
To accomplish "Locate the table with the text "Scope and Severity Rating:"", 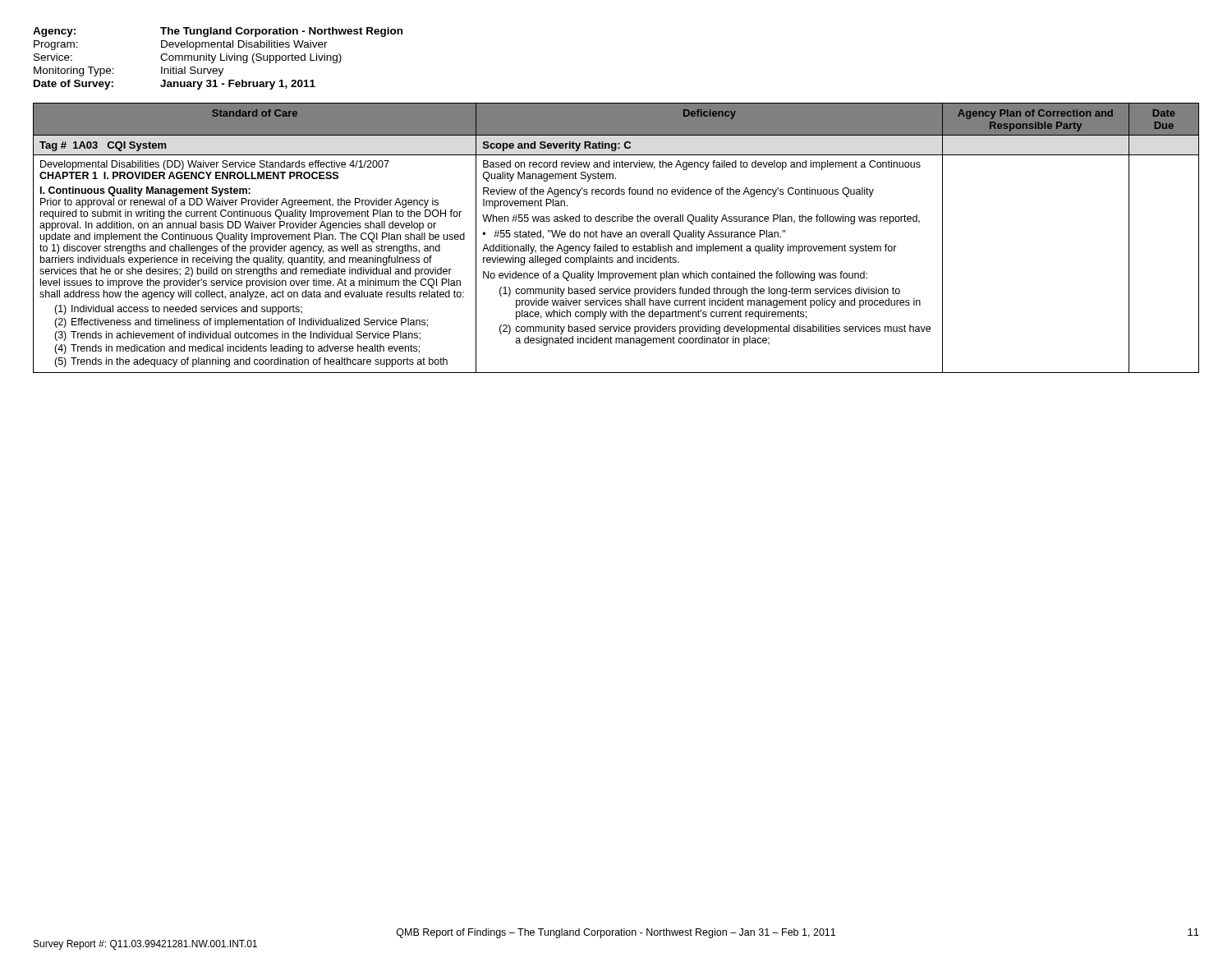I will [x=616, y=238].
